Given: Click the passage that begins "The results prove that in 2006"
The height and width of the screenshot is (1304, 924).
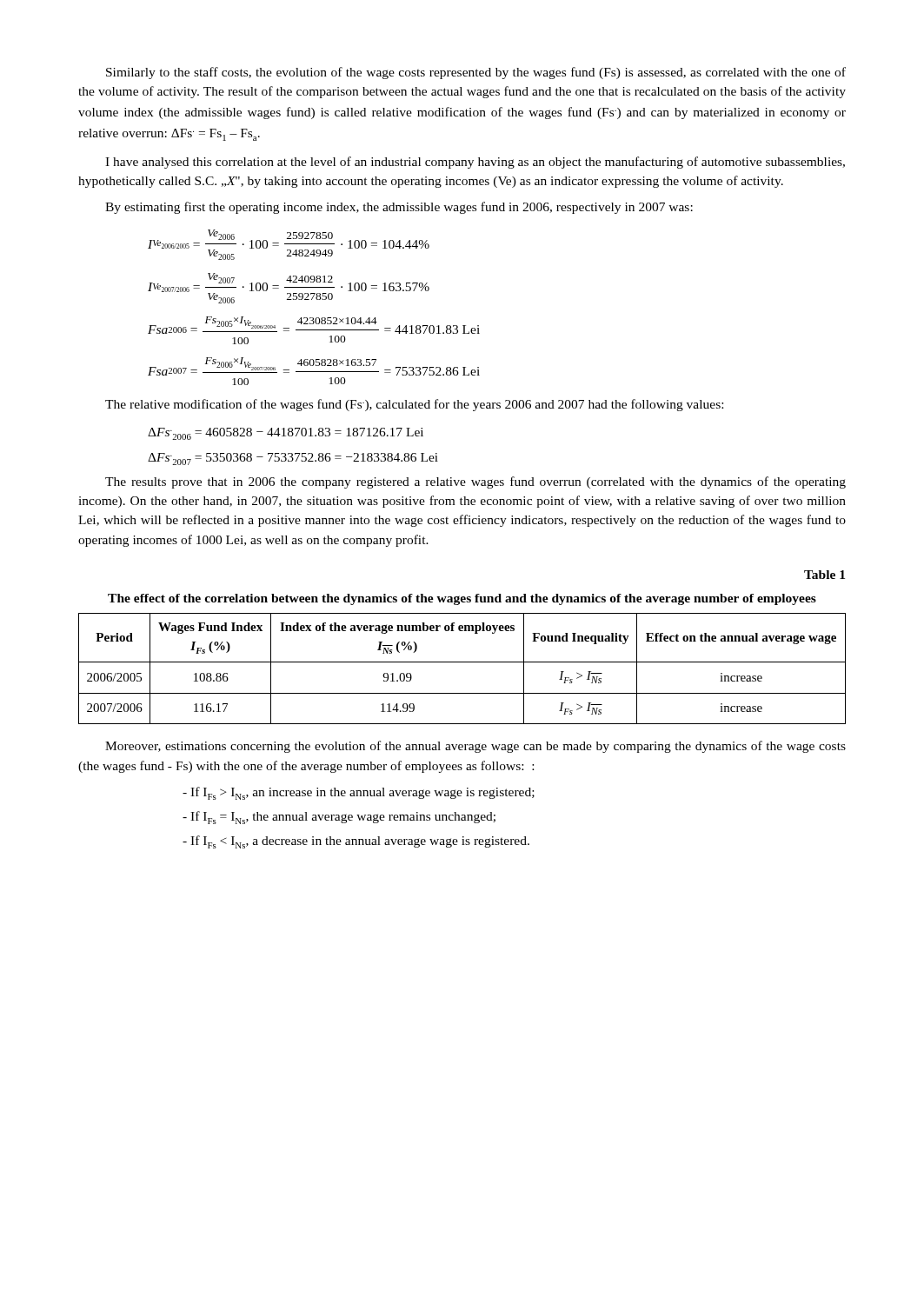Looking at the screenshot, I should pos(462,510).
